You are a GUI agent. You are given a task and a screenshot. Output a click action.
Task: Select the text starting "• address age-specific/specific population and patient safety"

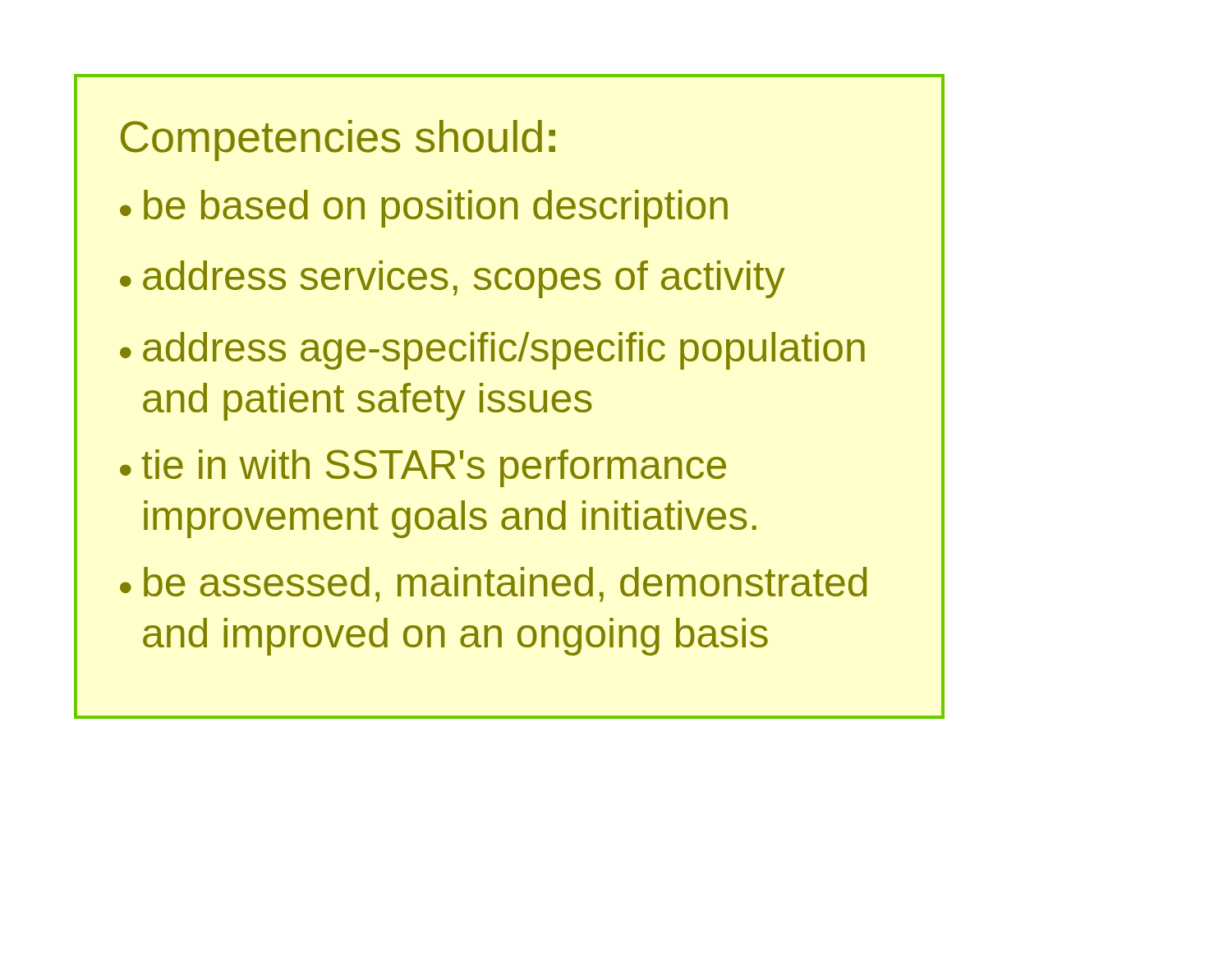click(509, 373)
